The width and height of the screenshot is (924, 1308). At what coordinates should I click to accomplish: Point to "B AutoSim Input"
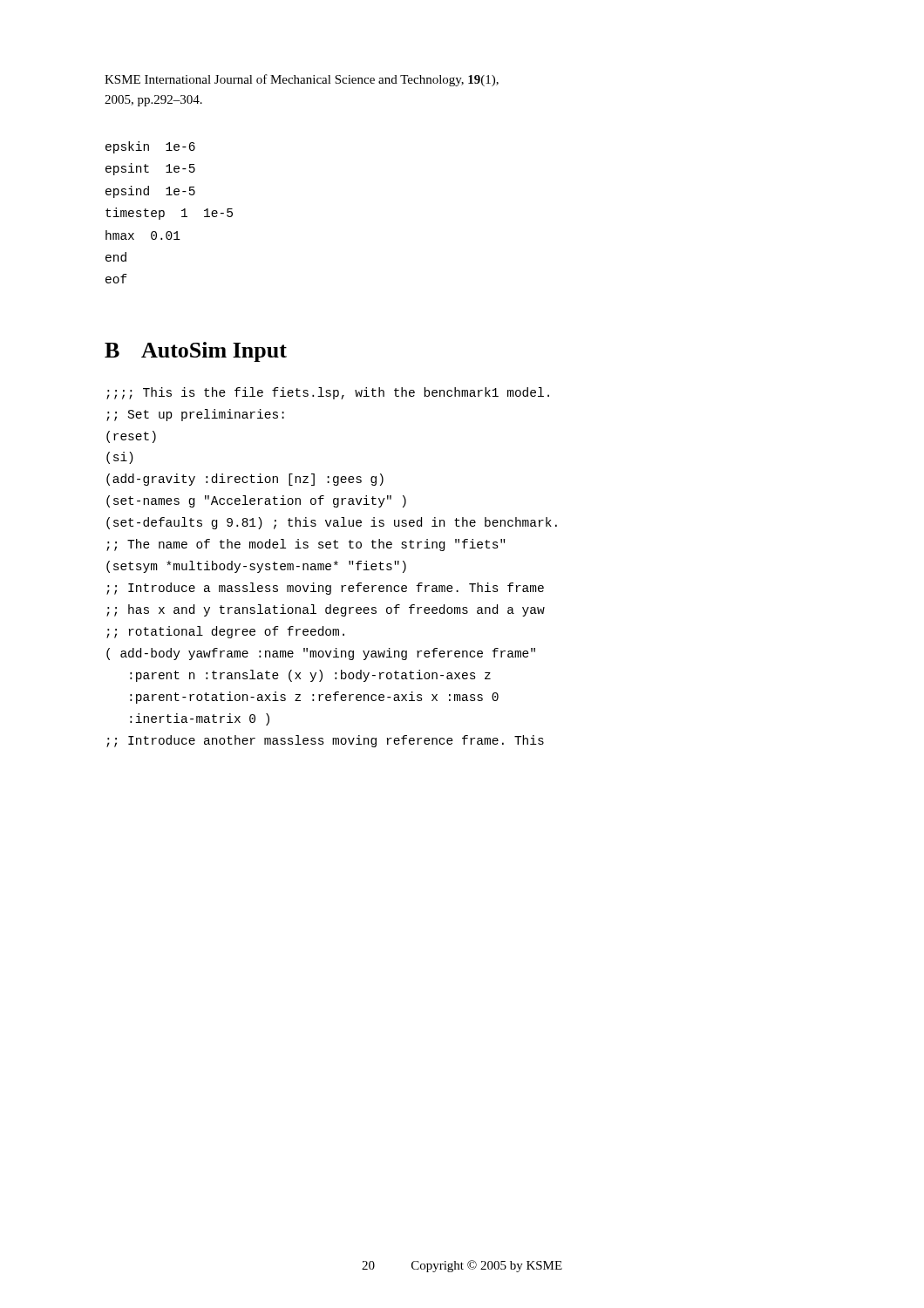[x=196, y=350]
